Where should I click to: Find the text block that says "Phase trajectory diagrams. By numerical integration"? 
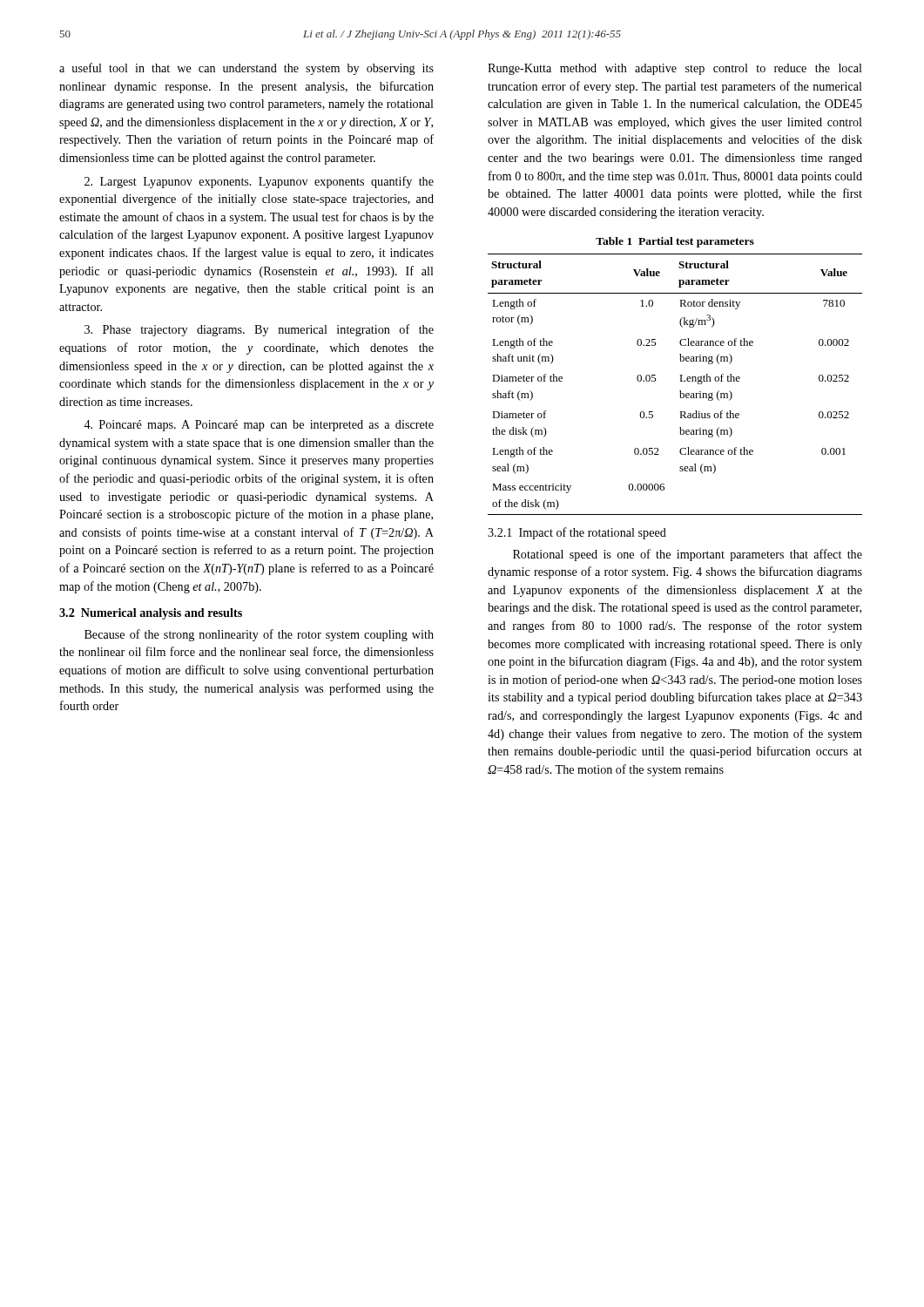[246, 366]
